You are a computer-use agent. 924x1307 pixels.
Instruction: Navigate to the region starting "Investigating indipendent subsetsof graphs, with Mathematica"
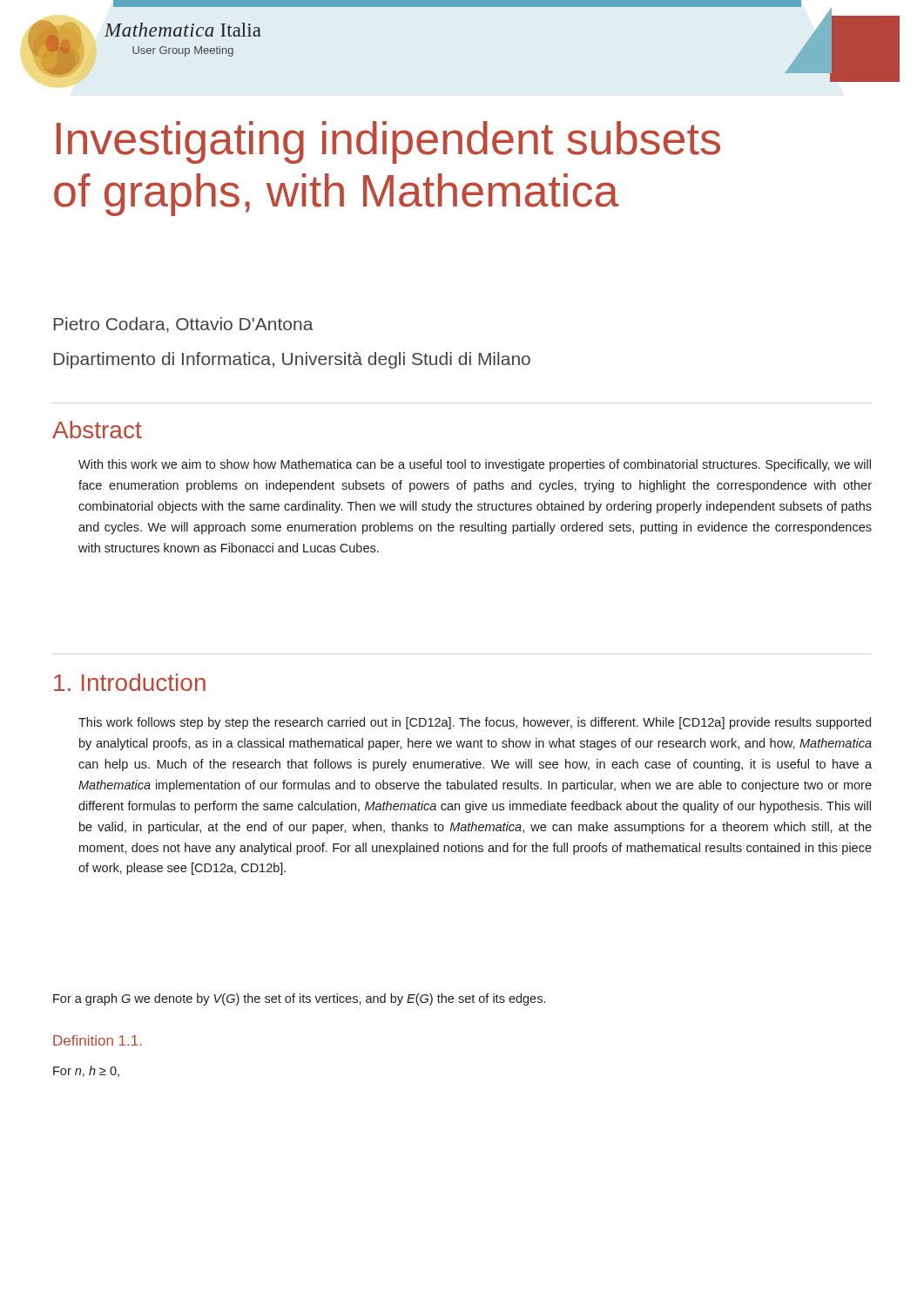pos(462,165)
